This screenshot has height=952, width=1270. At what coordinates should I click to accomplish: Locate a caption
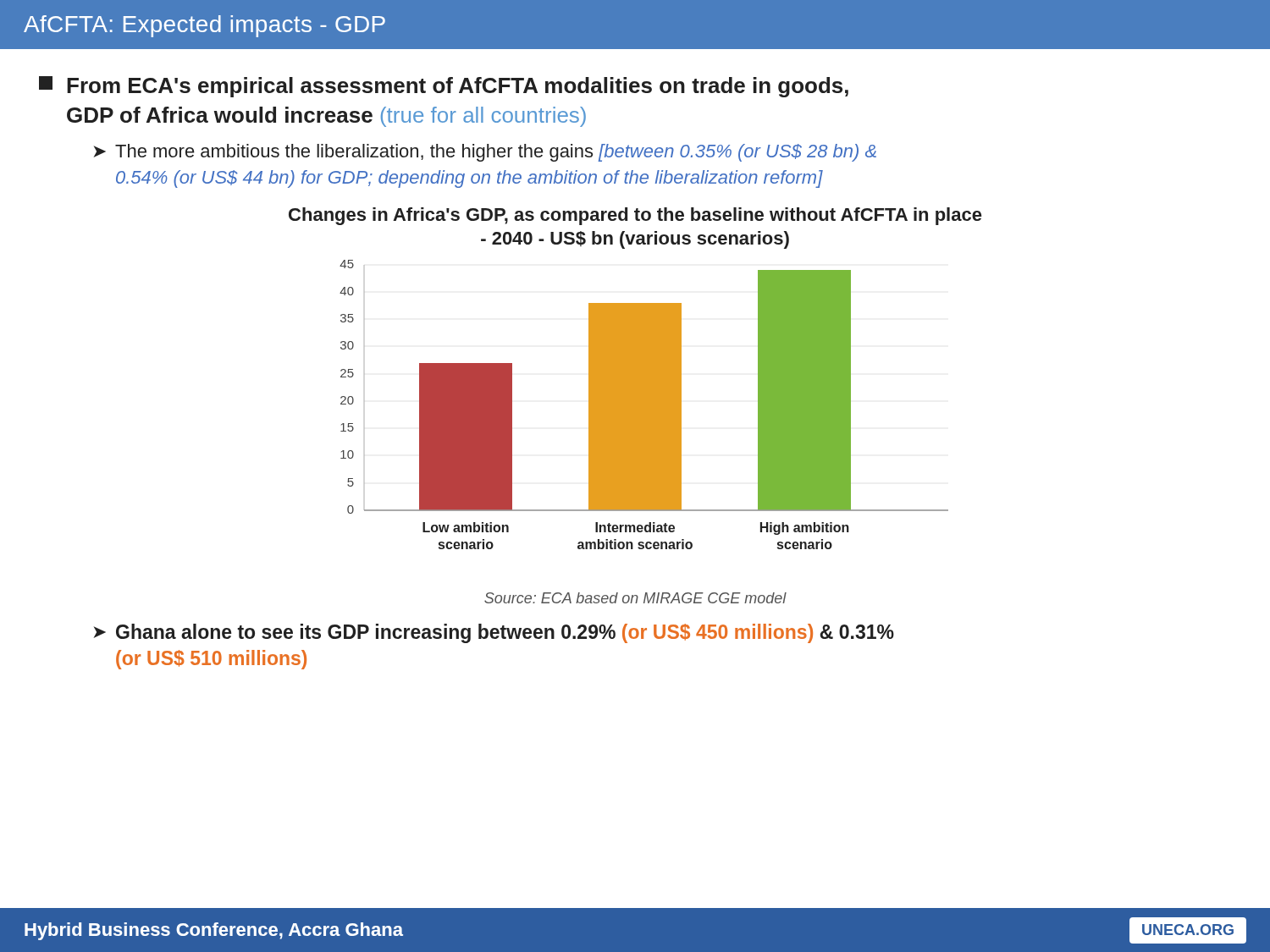[635, 598]
